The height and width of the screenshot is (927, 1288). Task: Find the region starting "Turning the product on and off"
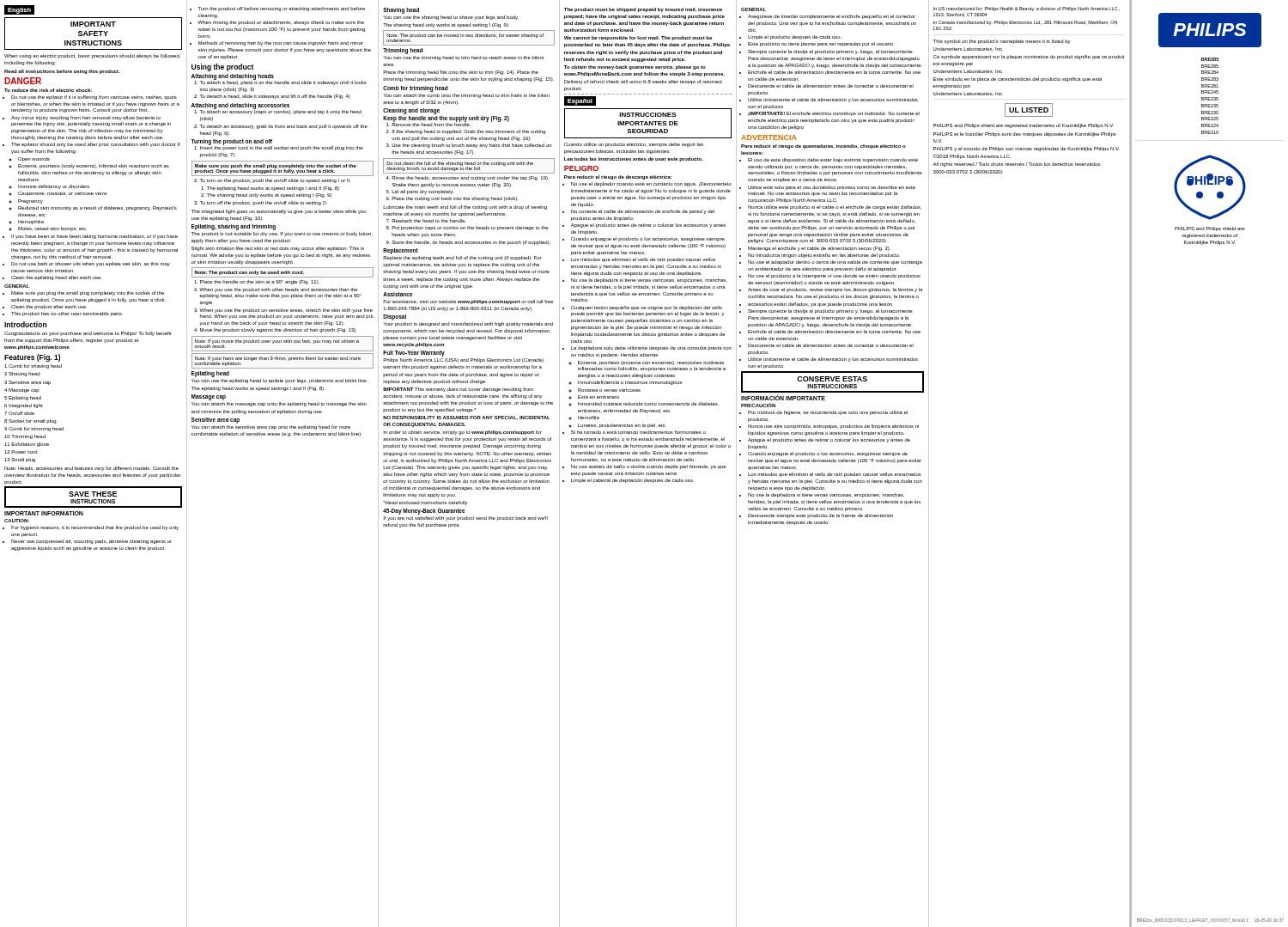[282, 142]
